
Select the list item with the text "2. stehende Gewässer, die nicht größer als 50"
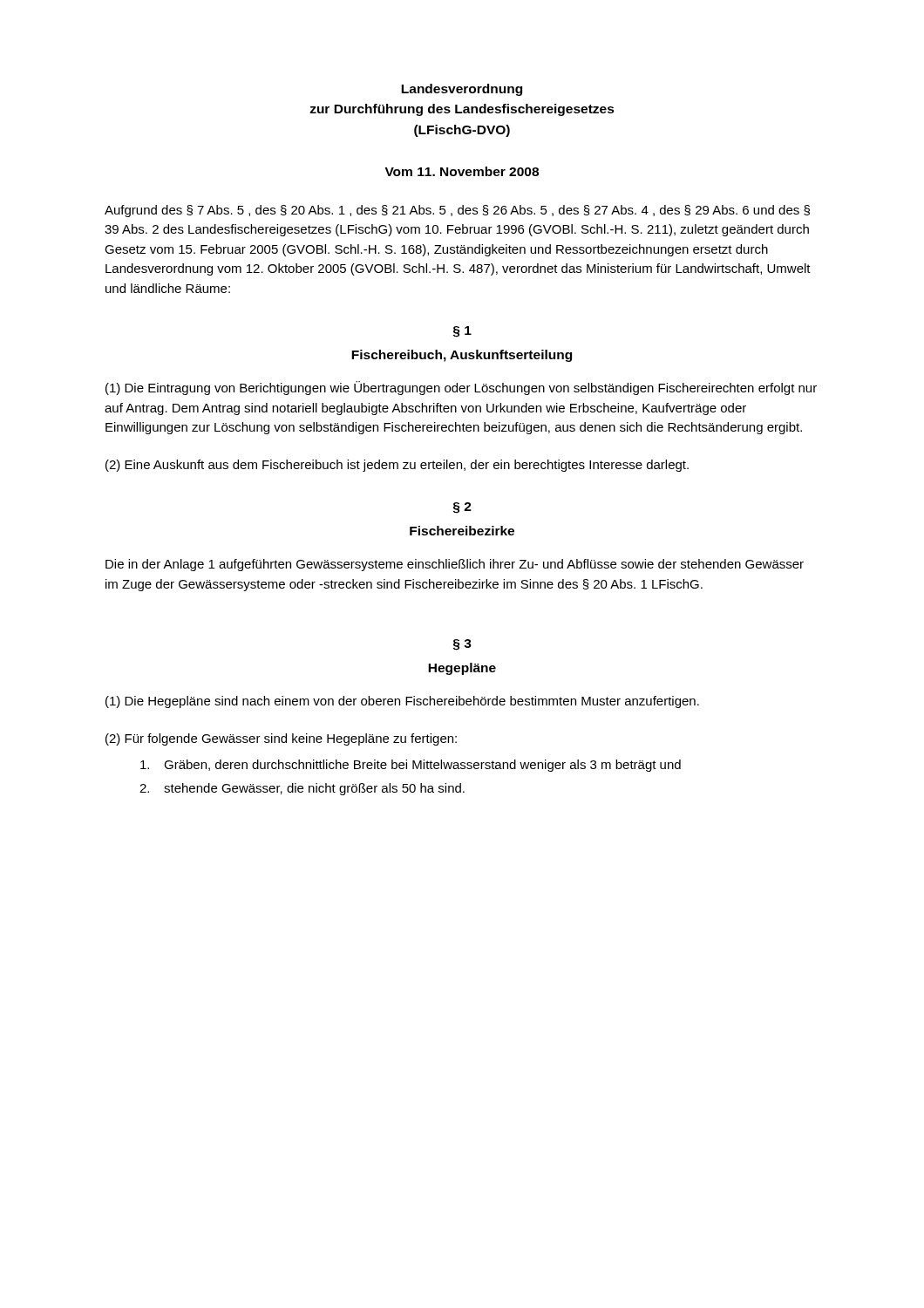(302, 788)
